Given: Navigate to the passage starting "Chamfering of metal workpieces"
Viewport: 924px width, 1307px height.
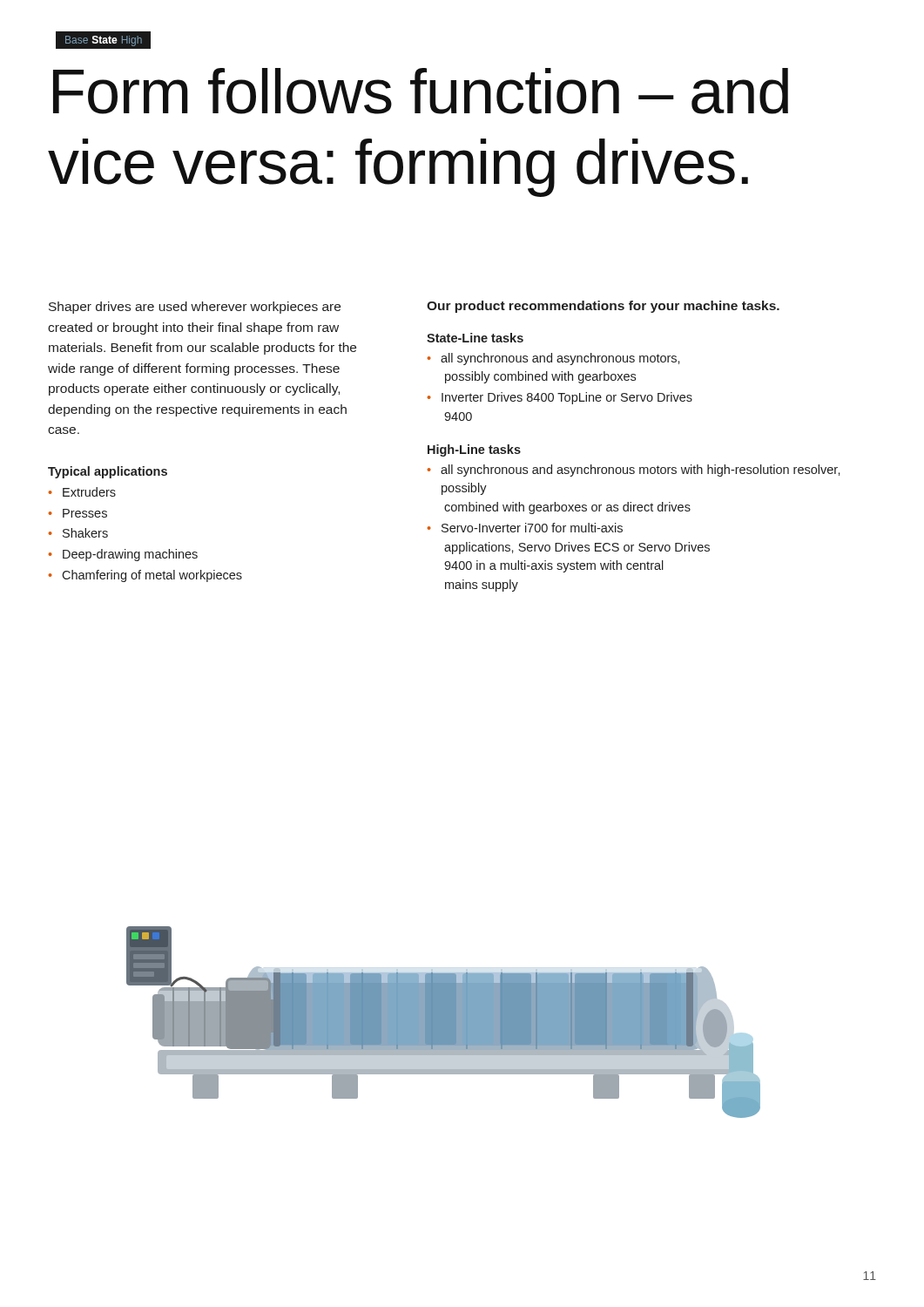Looking at the screenshot, I should (152, 575).
